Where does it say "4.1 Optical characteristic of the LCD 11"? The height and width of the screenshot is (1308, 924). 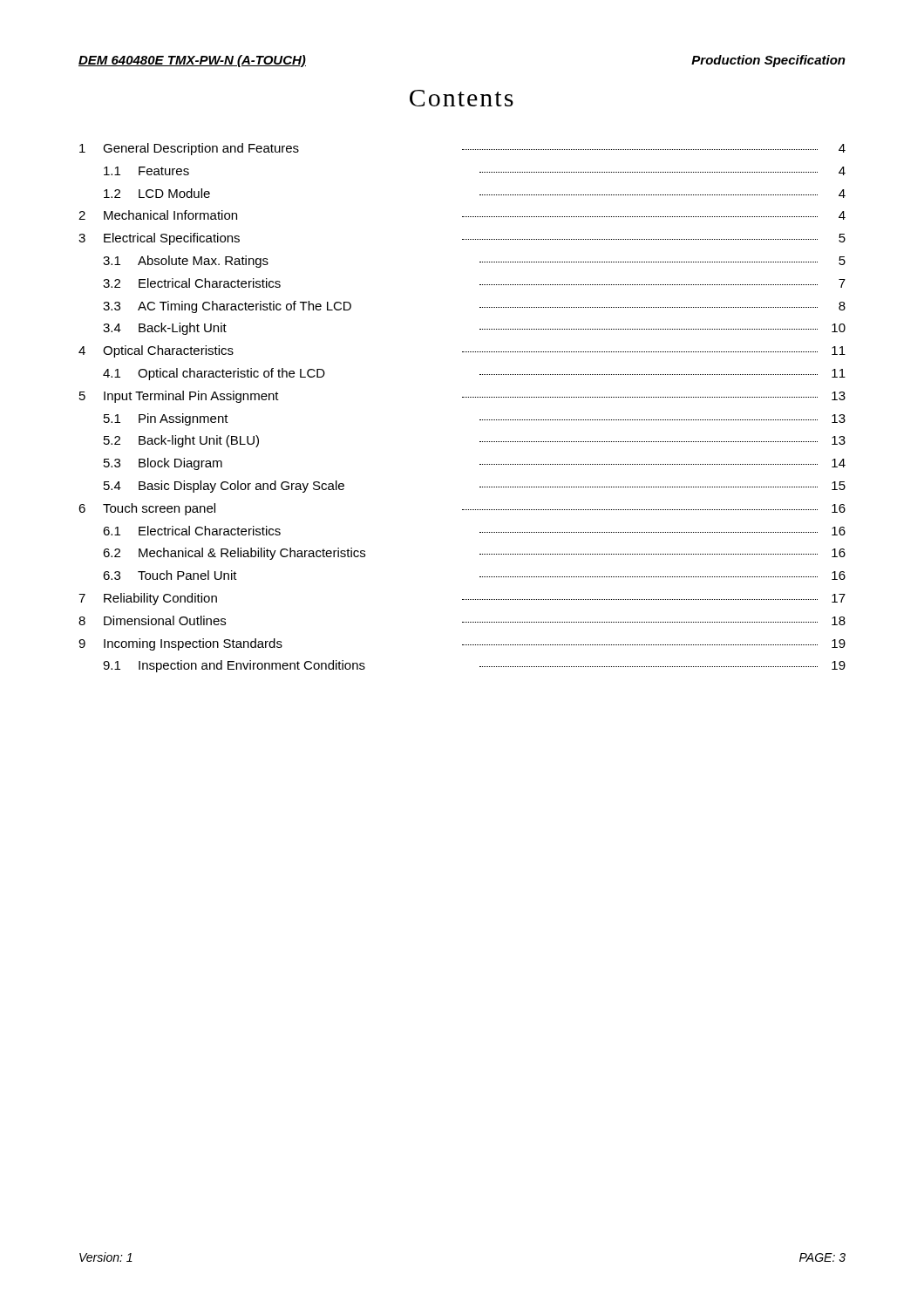(x=474, y=373)
